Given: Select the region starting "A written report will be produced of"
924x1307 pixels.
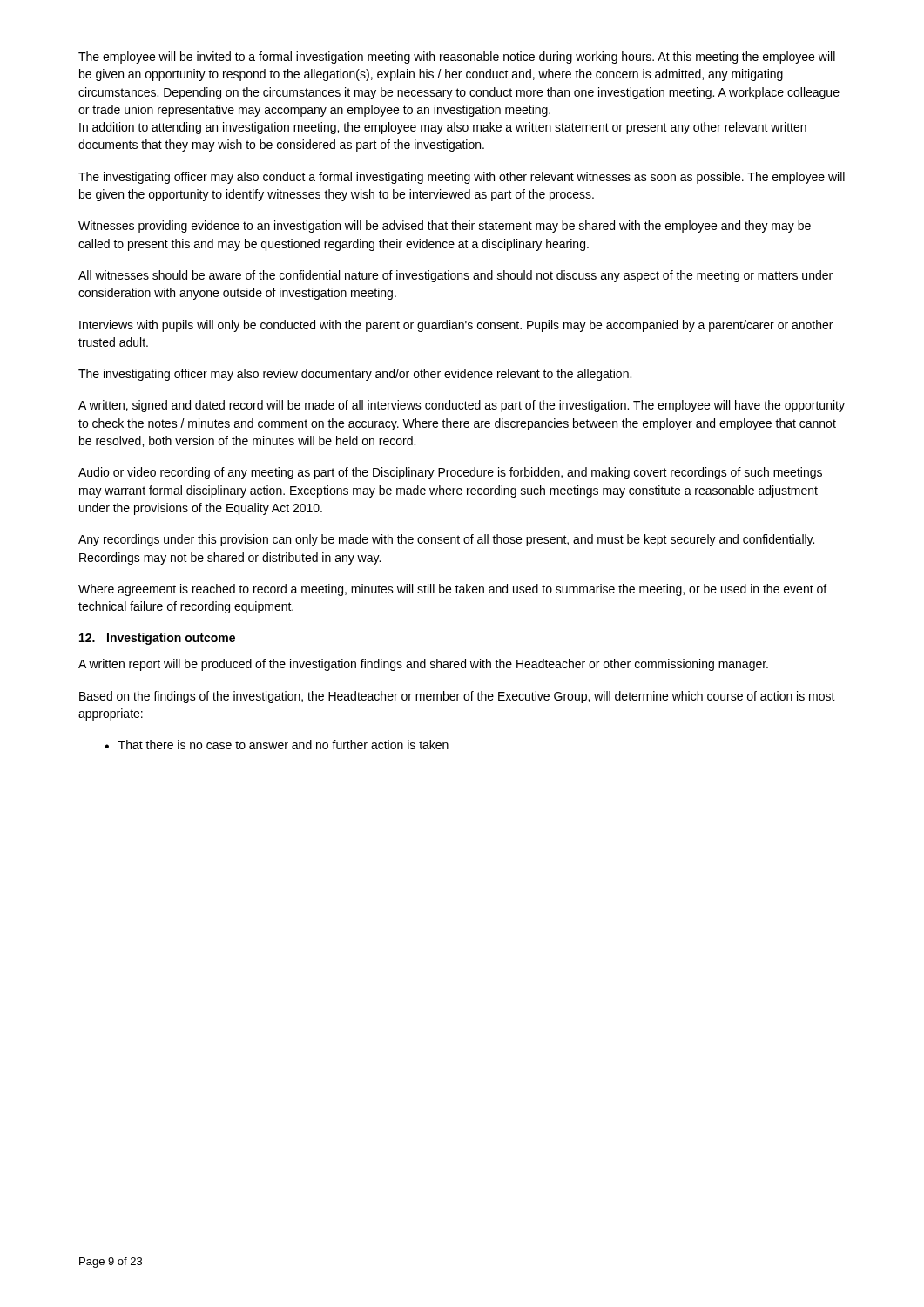Looking at the screenshot, I should tap(424, 664).
